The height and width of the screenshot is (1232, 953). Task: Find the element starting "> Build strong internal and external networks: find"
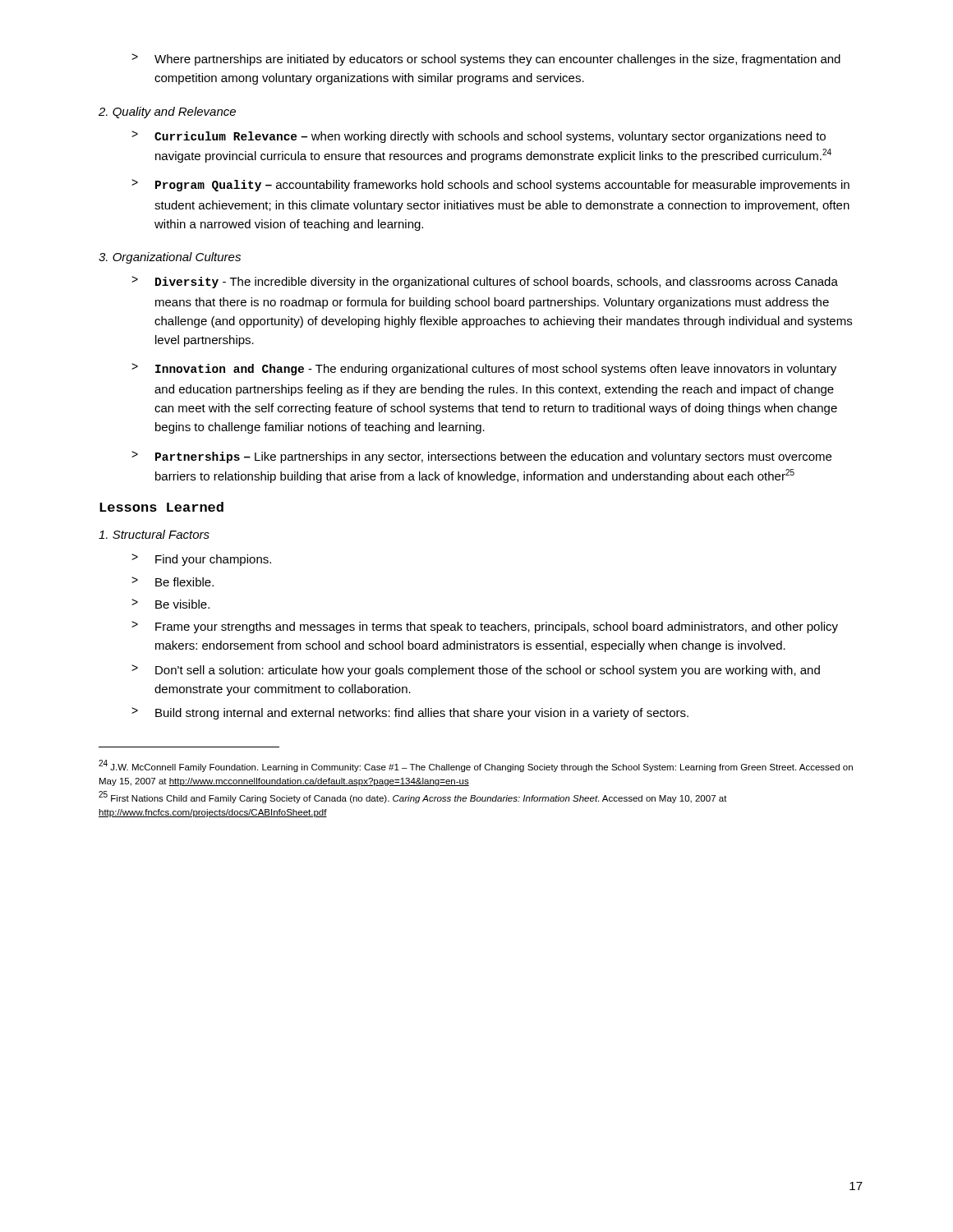(x=493, y=713)
